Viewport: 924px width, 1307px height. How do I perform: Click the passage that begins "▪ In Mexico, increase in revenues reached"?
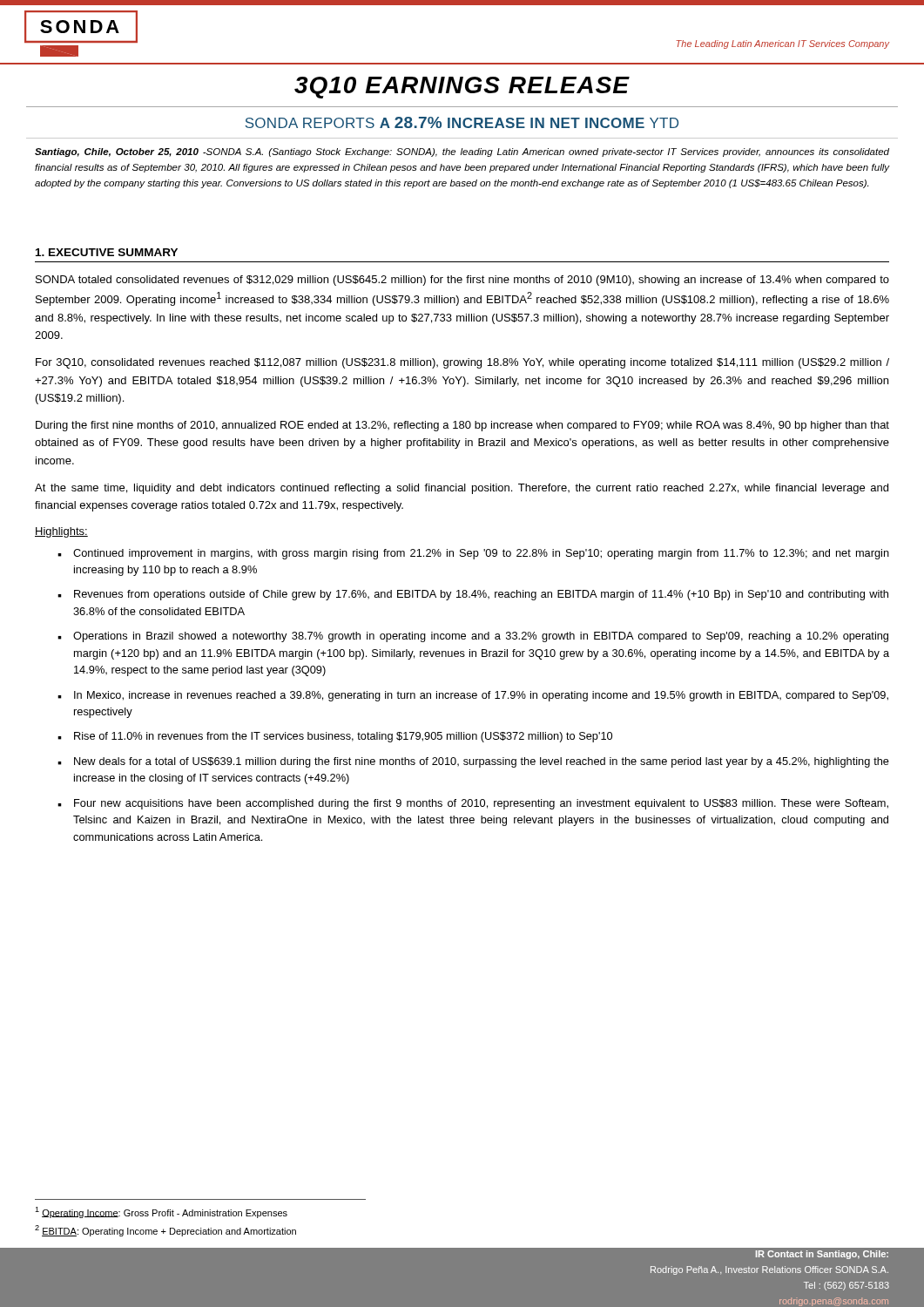[x=475, y=703]
